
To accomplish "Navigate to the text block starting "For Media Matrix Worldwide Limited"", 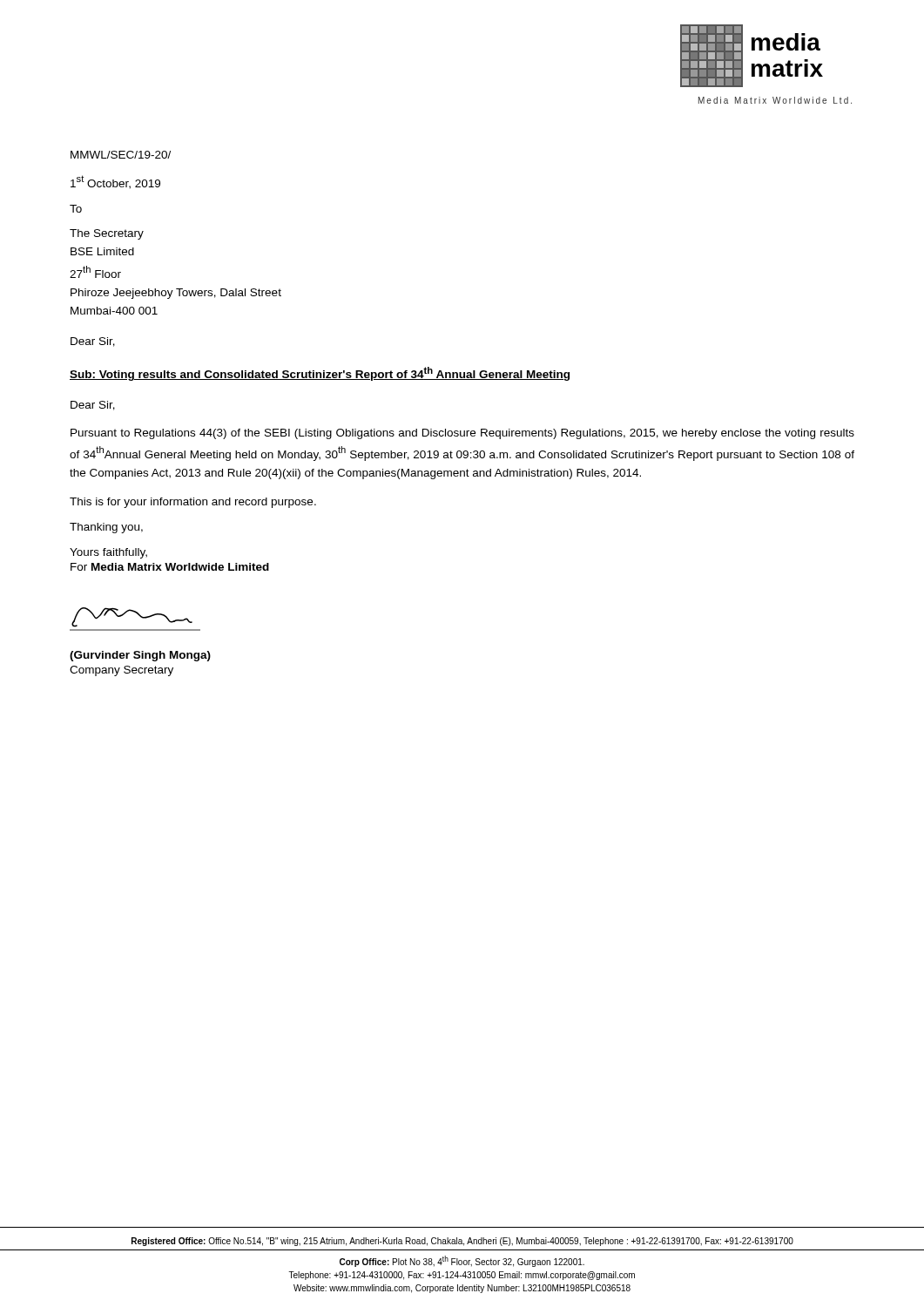I will (x=170, y=567).
